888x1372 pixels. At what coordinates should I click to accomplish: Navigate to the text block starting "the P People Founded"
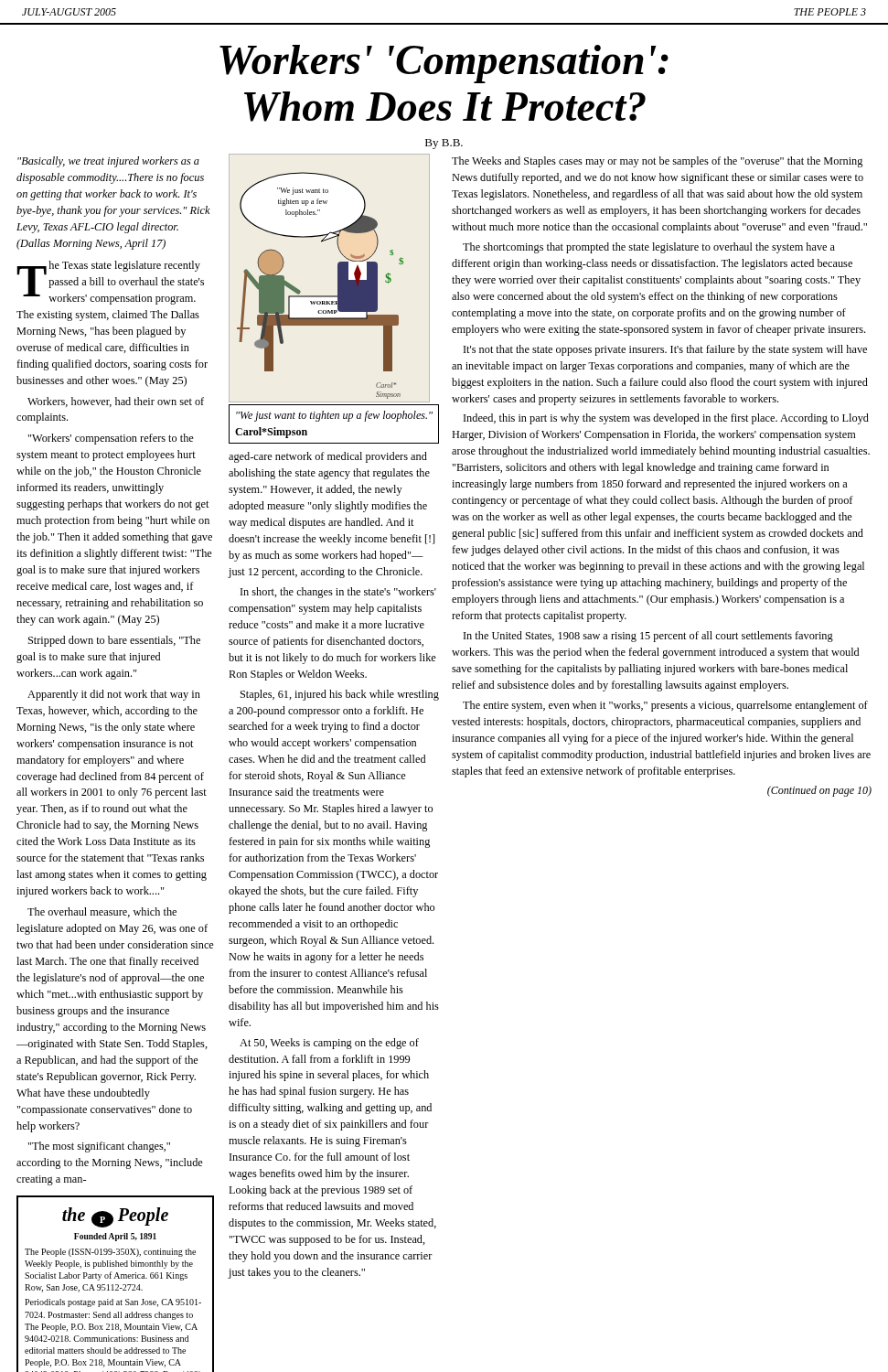(115, 1288)
